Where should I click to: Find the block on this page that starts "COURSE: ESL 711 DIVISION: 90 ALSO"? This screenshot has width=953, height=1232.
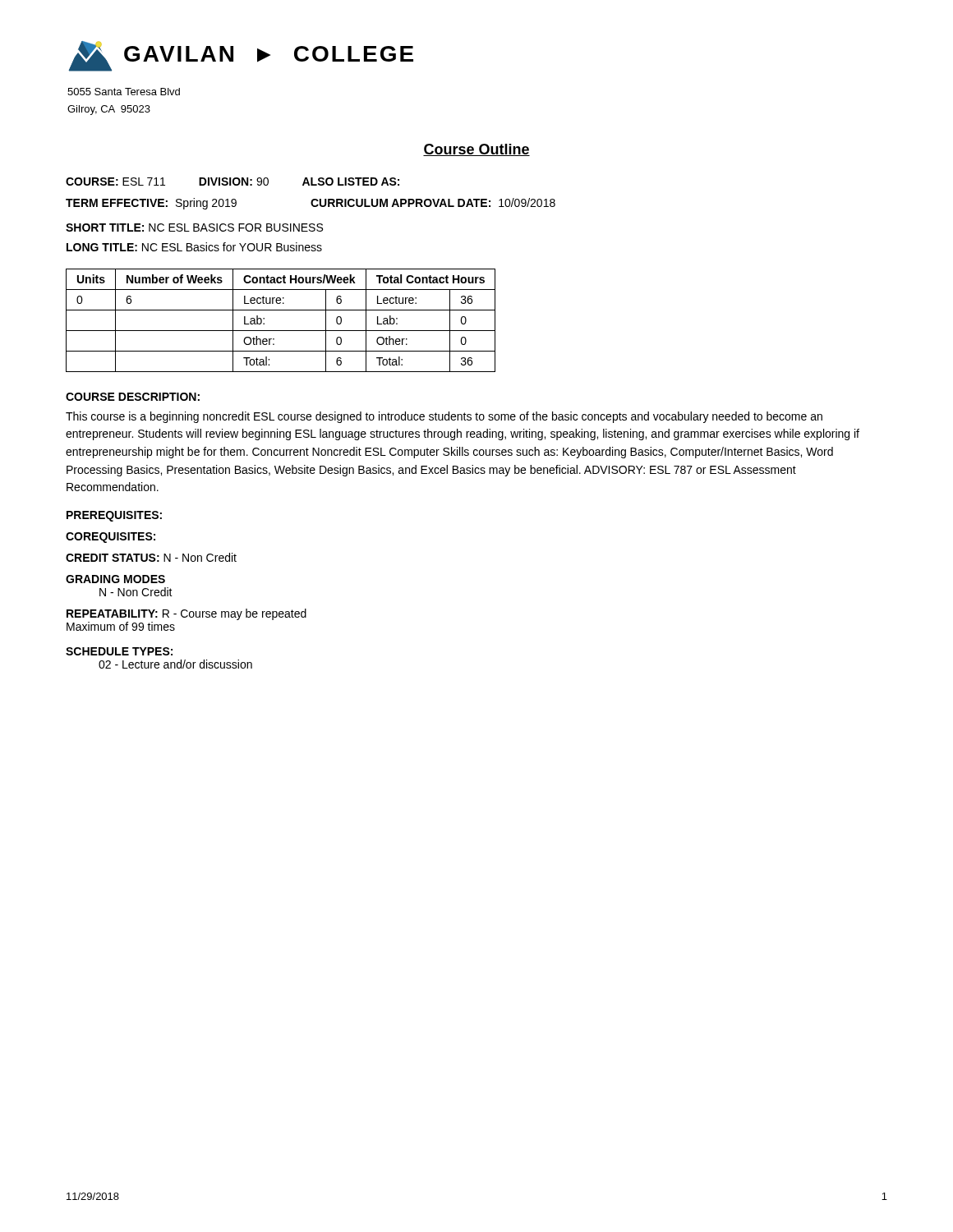(x=233, y=181)
